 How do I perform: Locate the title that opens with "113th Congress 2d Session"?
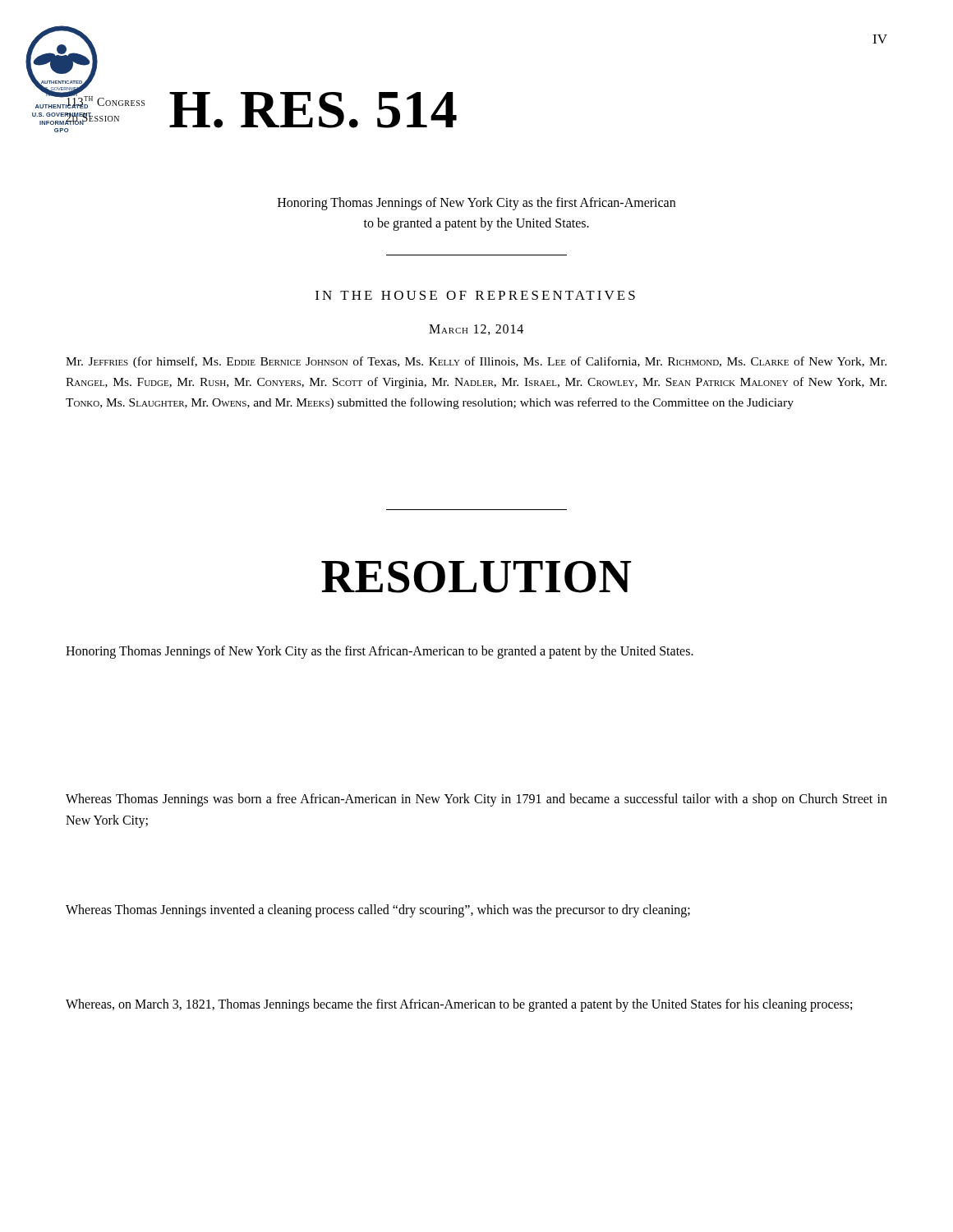pyautogui.click(x=262, y=109)
